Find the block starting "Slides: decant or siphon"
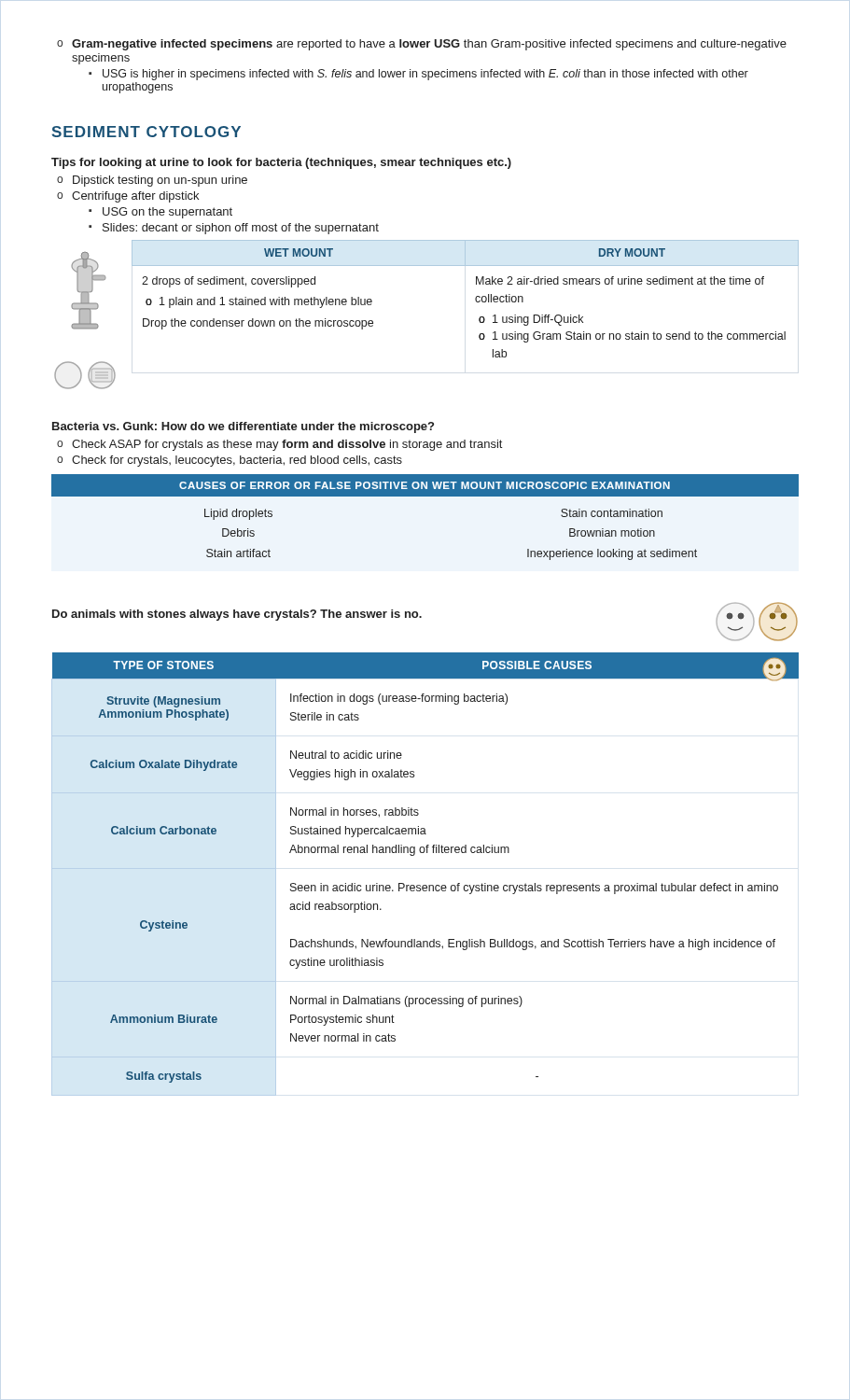 [x=240, y=227]
